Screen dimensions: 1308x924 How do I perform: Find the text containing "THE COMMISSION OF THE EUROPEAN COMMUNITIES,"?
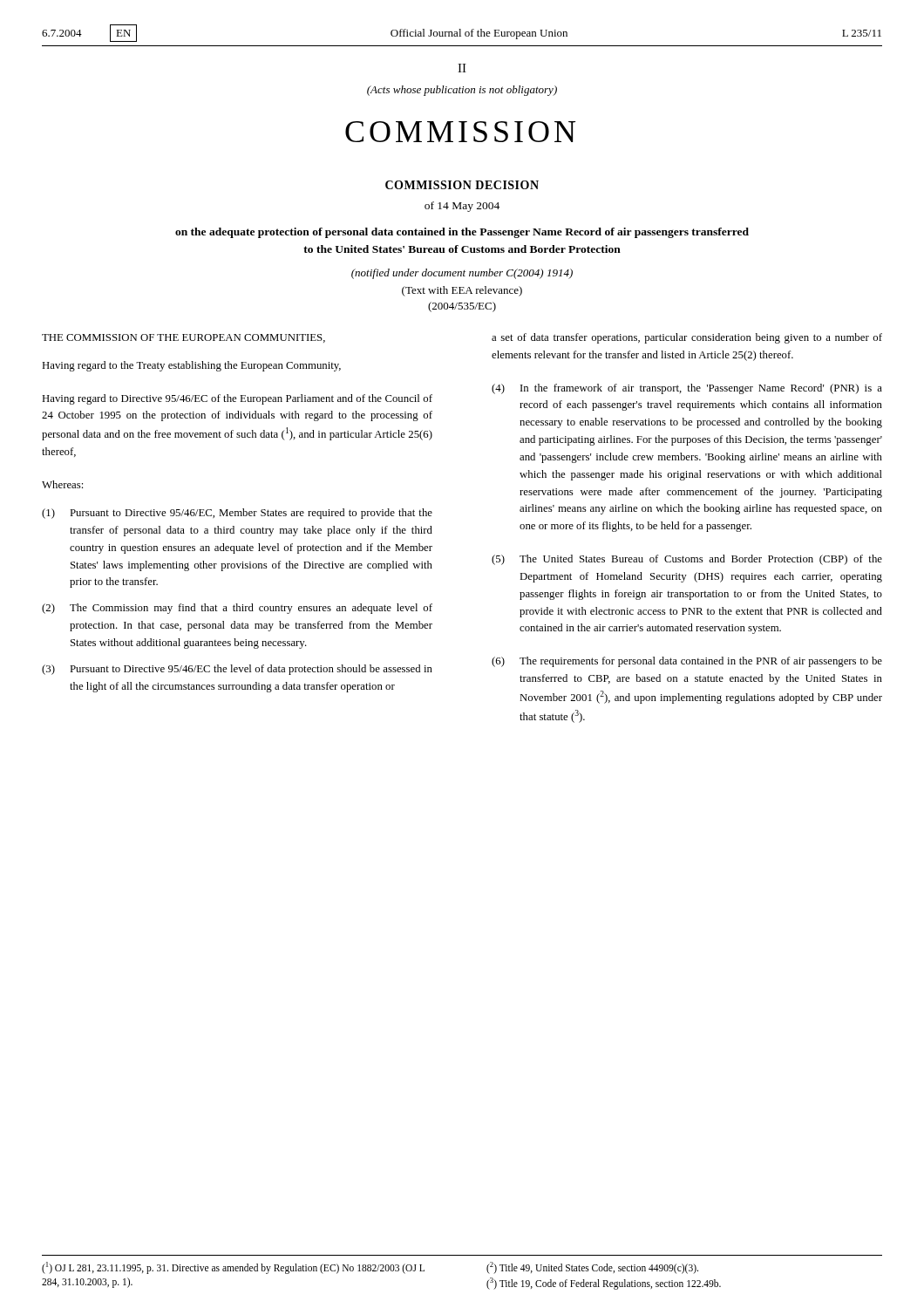(x=184, y=337)
